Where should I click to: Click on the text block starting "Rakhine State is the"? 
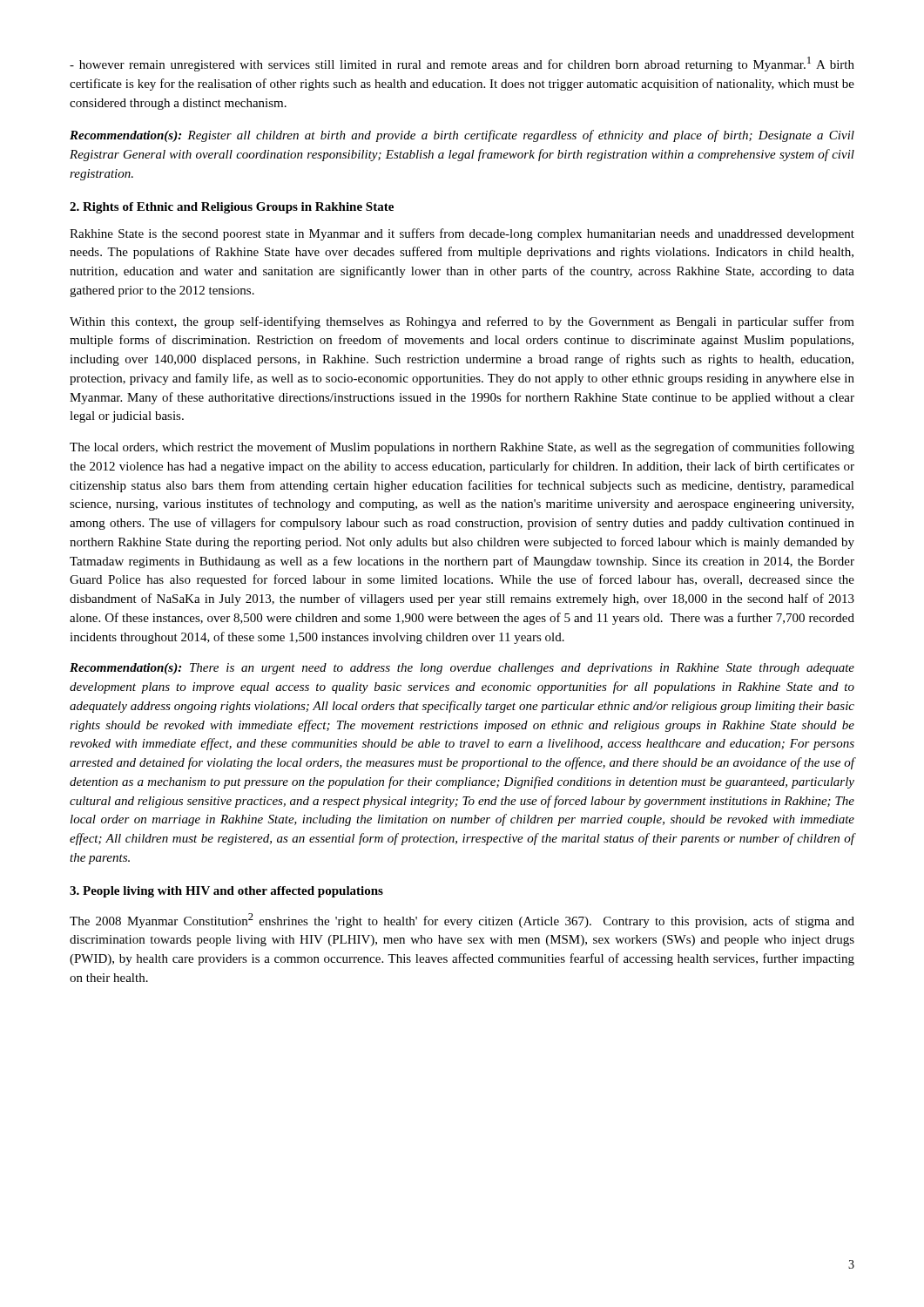pyautogui.click(x=462, y=262)
